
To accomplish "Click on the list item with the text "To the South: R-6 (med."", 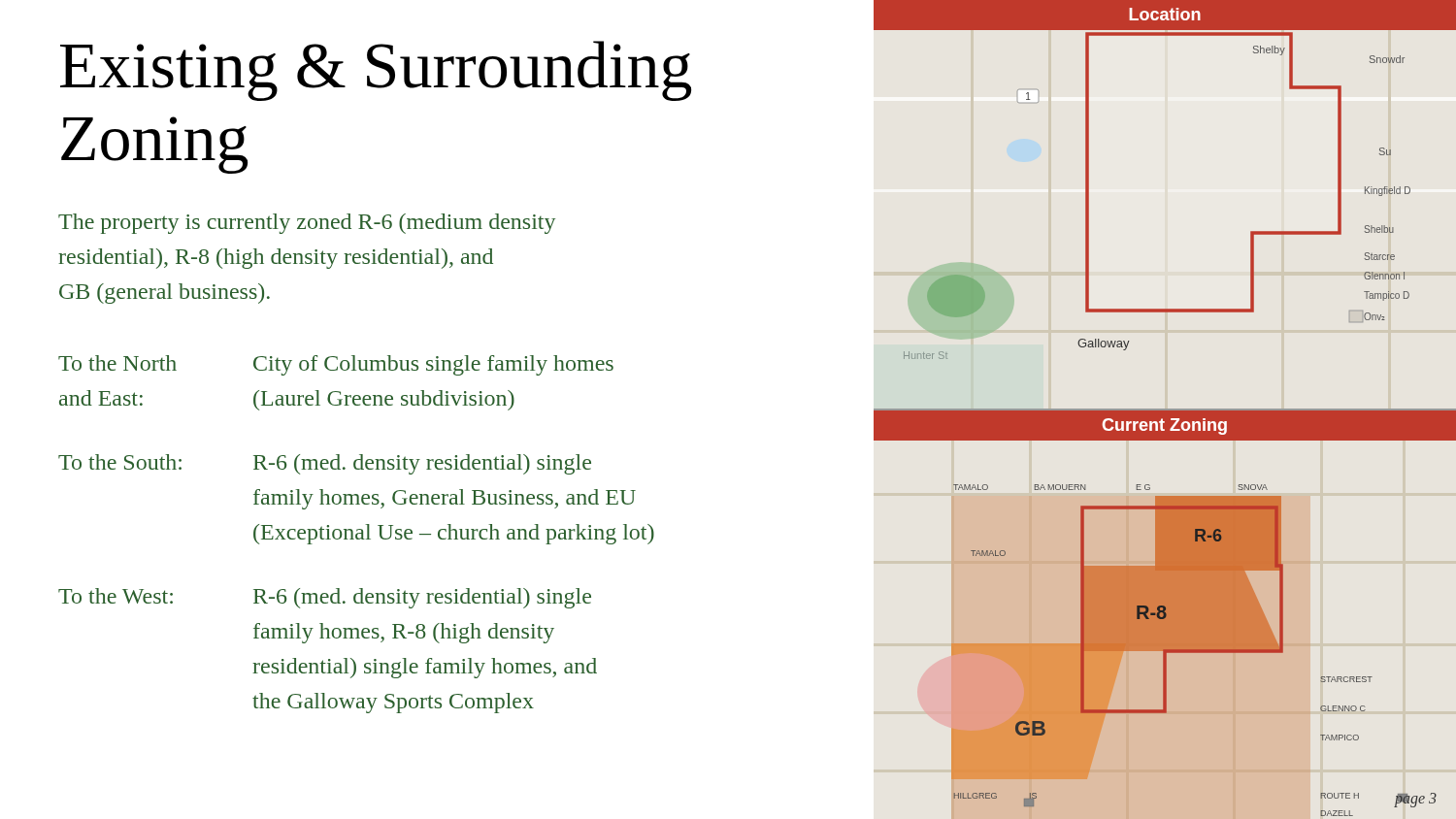I will (x=432, y=496).
